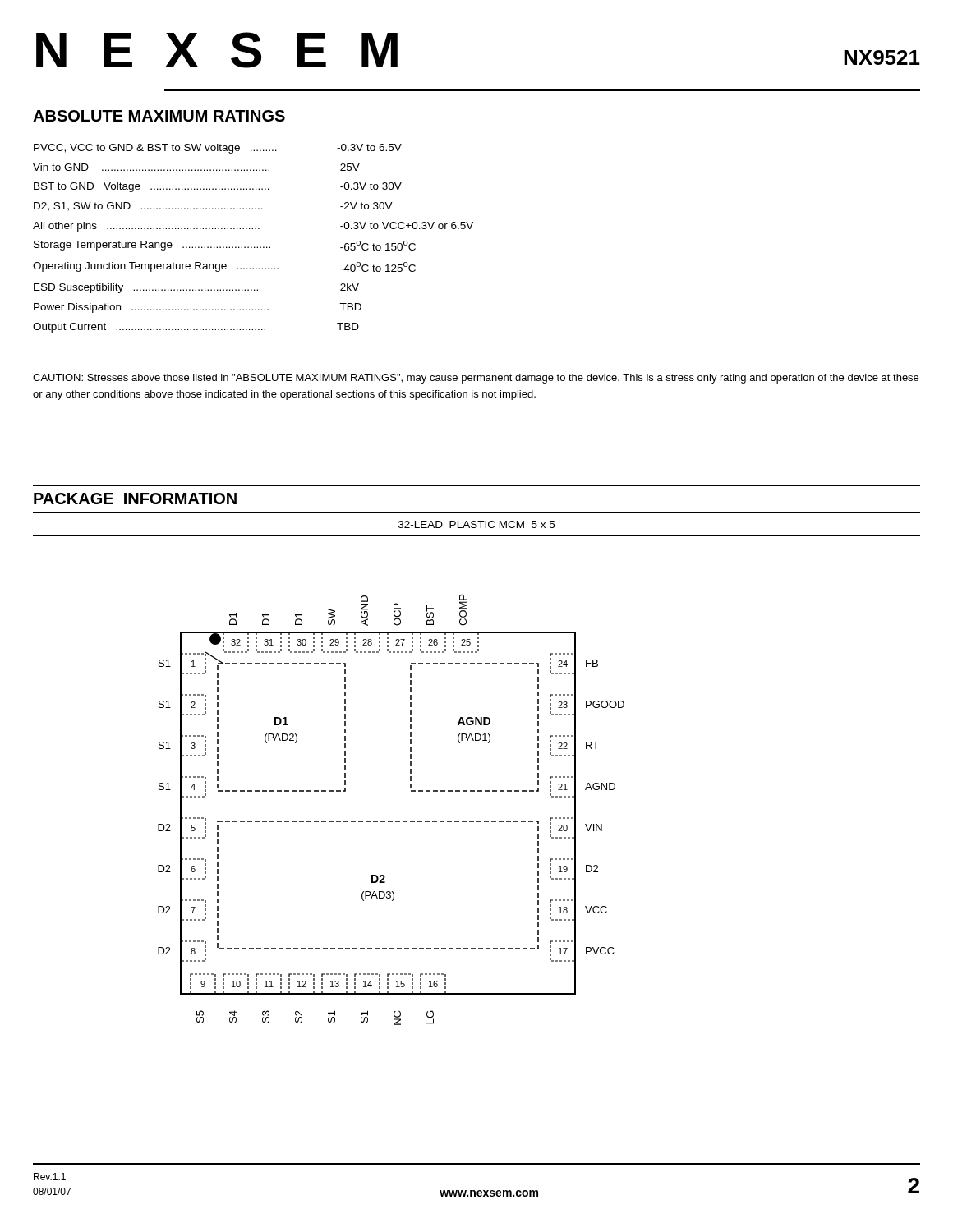Screen dimensions: 1232x953
Task: Locate the passage starting "CAUTION: Stresses above those listed in "ABSOLUTE"
Action: tap(476, 386)
